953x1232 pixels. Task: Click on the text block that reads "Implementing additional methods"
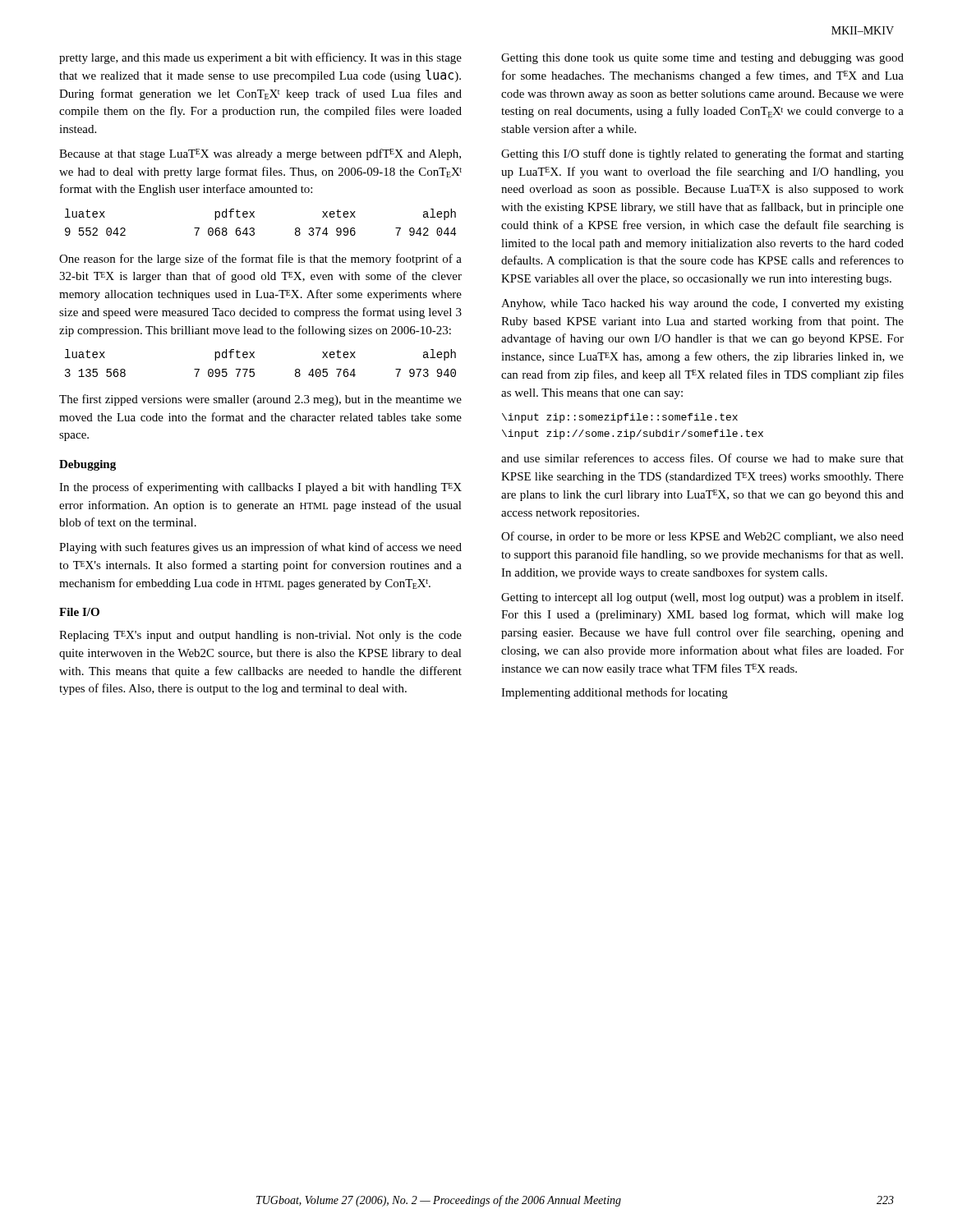click(702, 693)
